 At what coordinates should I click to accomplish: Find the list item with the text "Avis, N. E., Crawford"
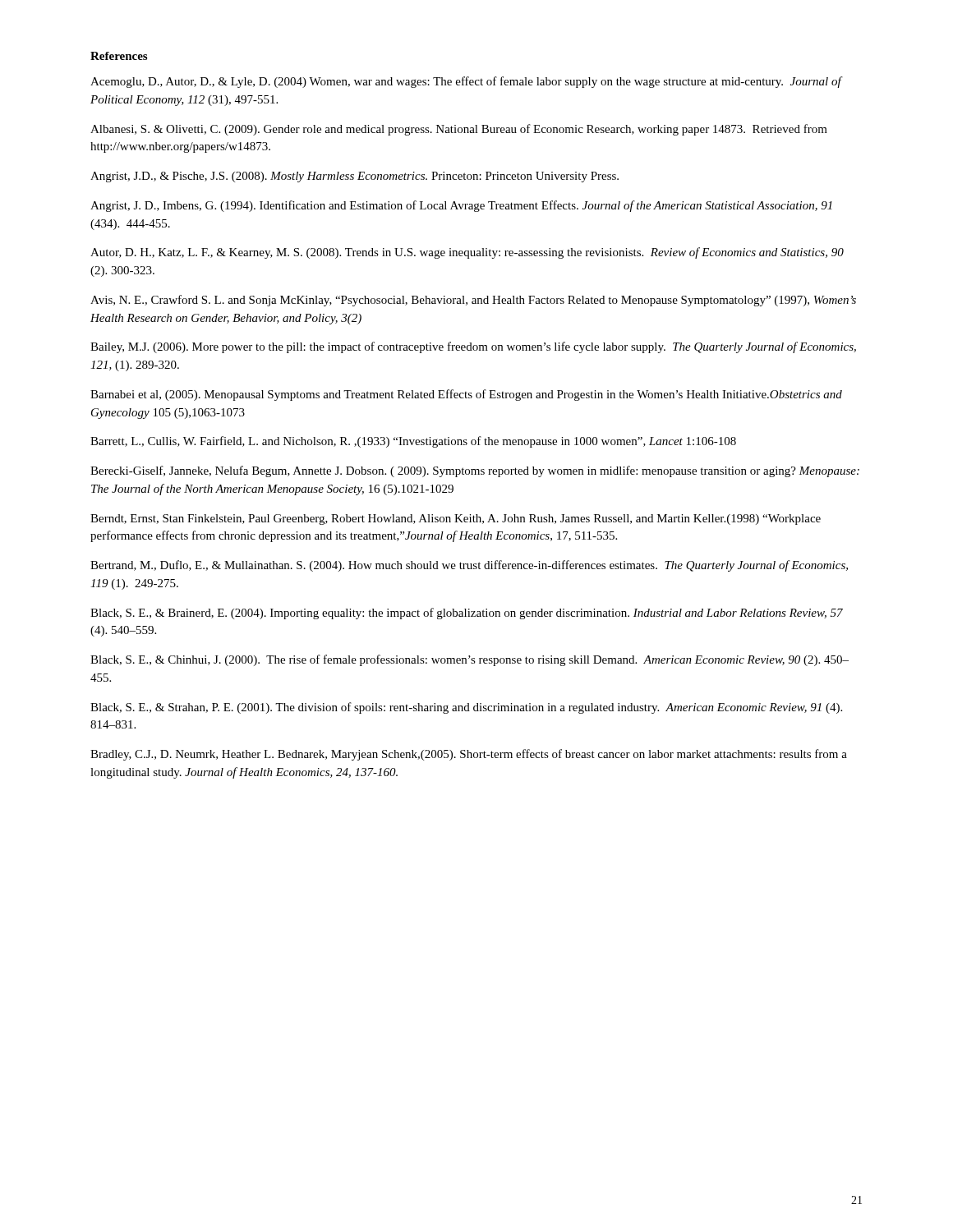point(473,308)
